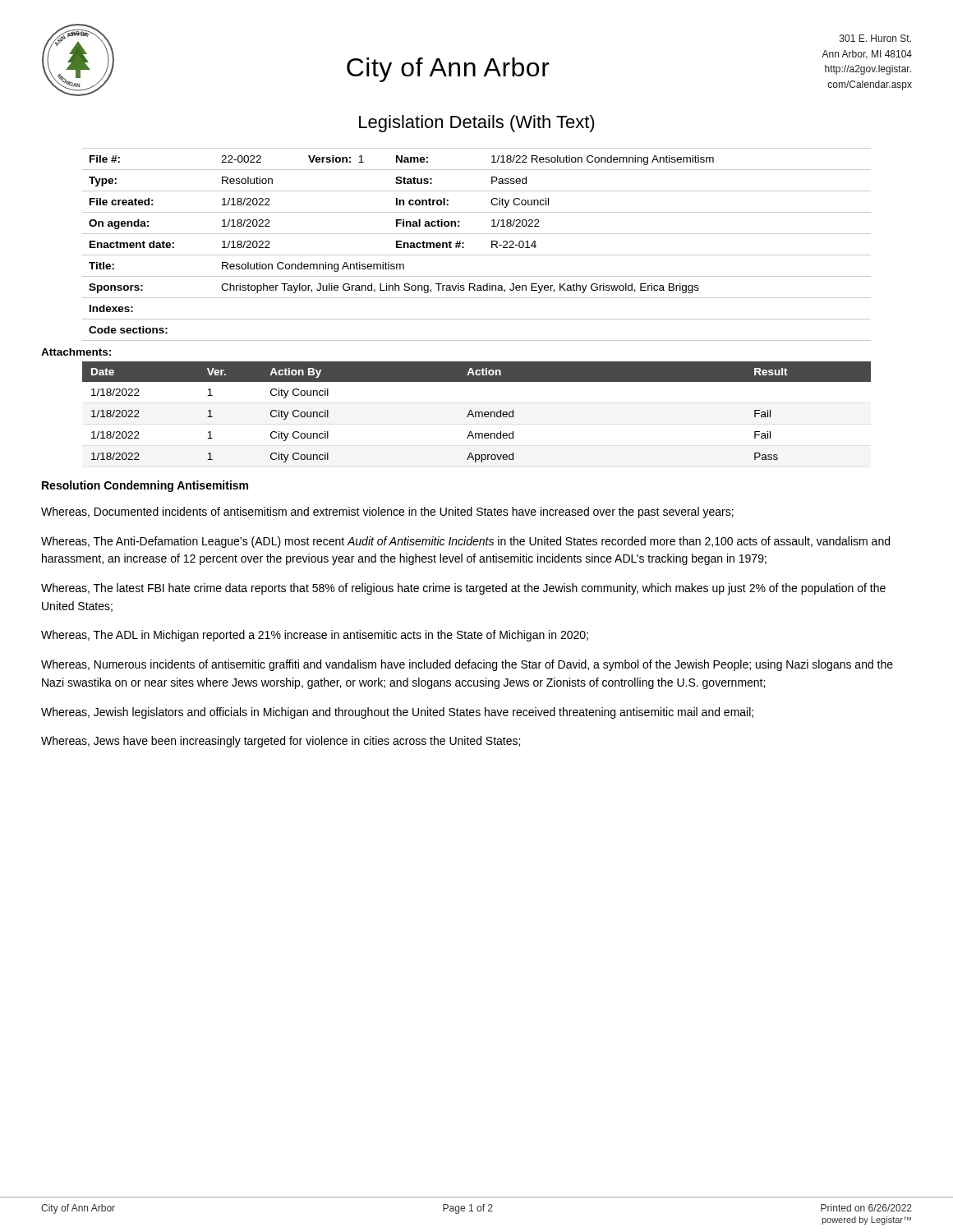
Task: Locate the element starting "Whereas, The latest FBI hate crime"
Action: (x=463, y=597)
